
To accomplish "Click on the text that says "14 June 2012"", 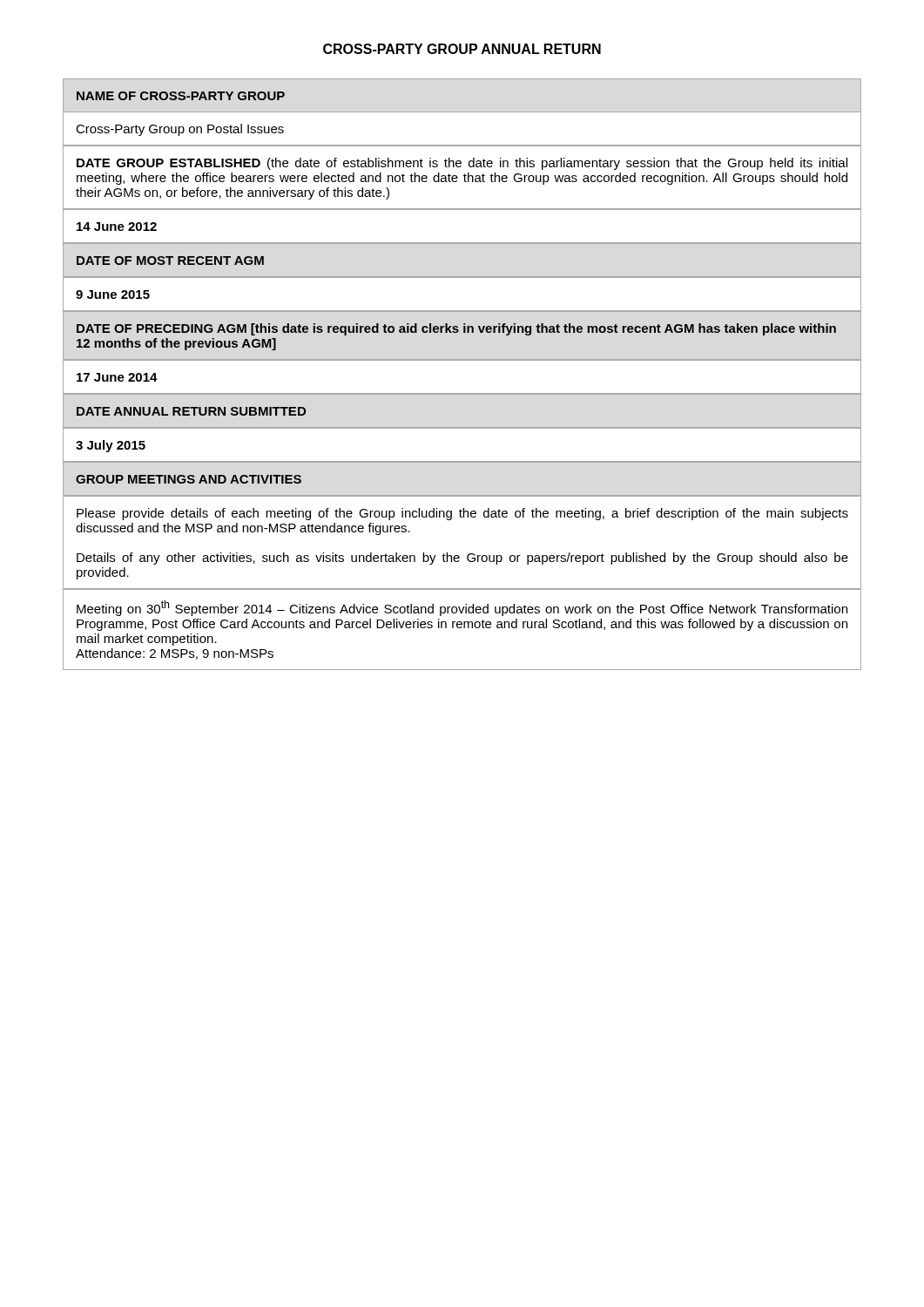I will coord(116,226).
